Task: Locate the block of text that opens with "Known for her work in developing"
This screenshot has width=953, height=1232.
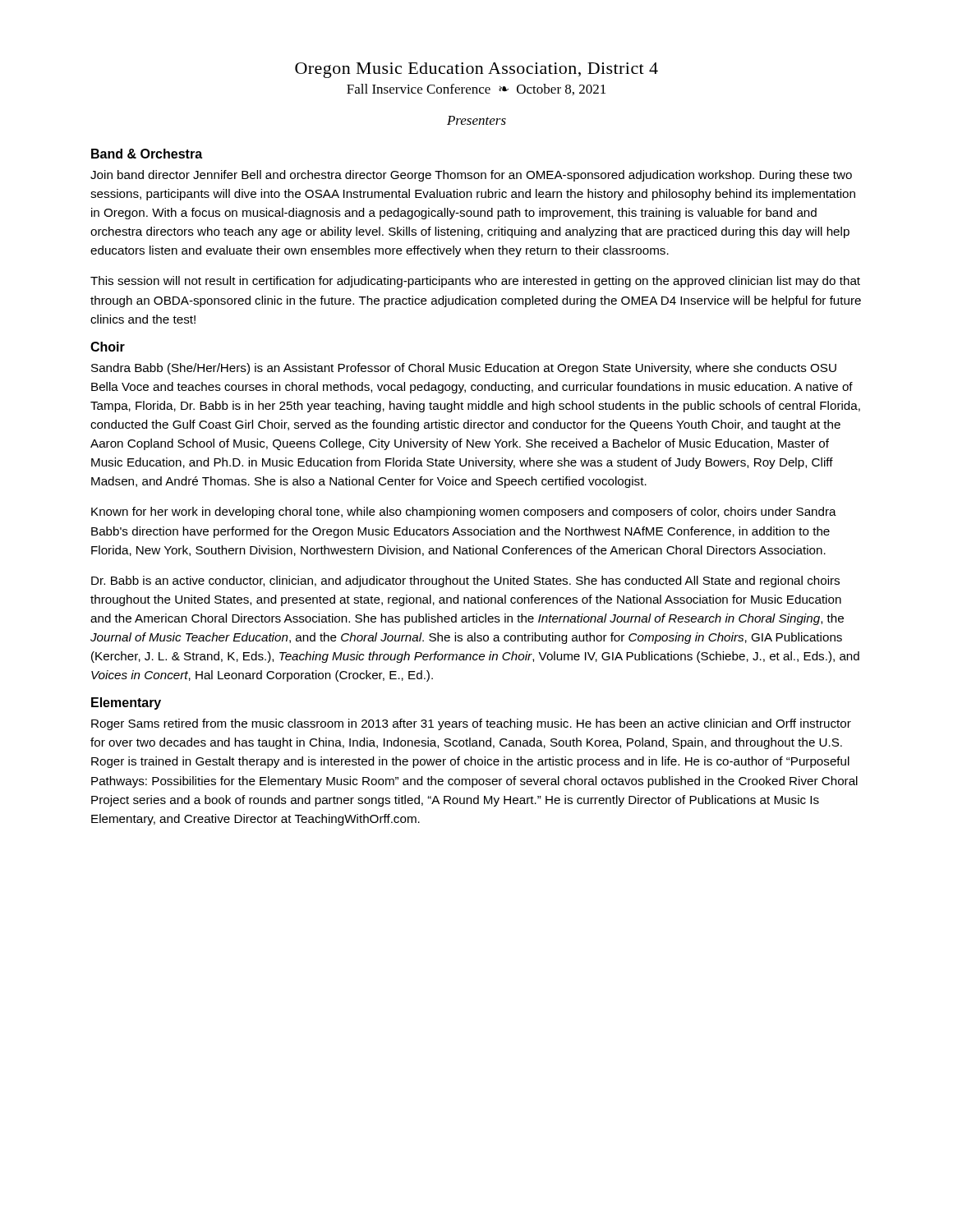Action: (x=463, y=531)
